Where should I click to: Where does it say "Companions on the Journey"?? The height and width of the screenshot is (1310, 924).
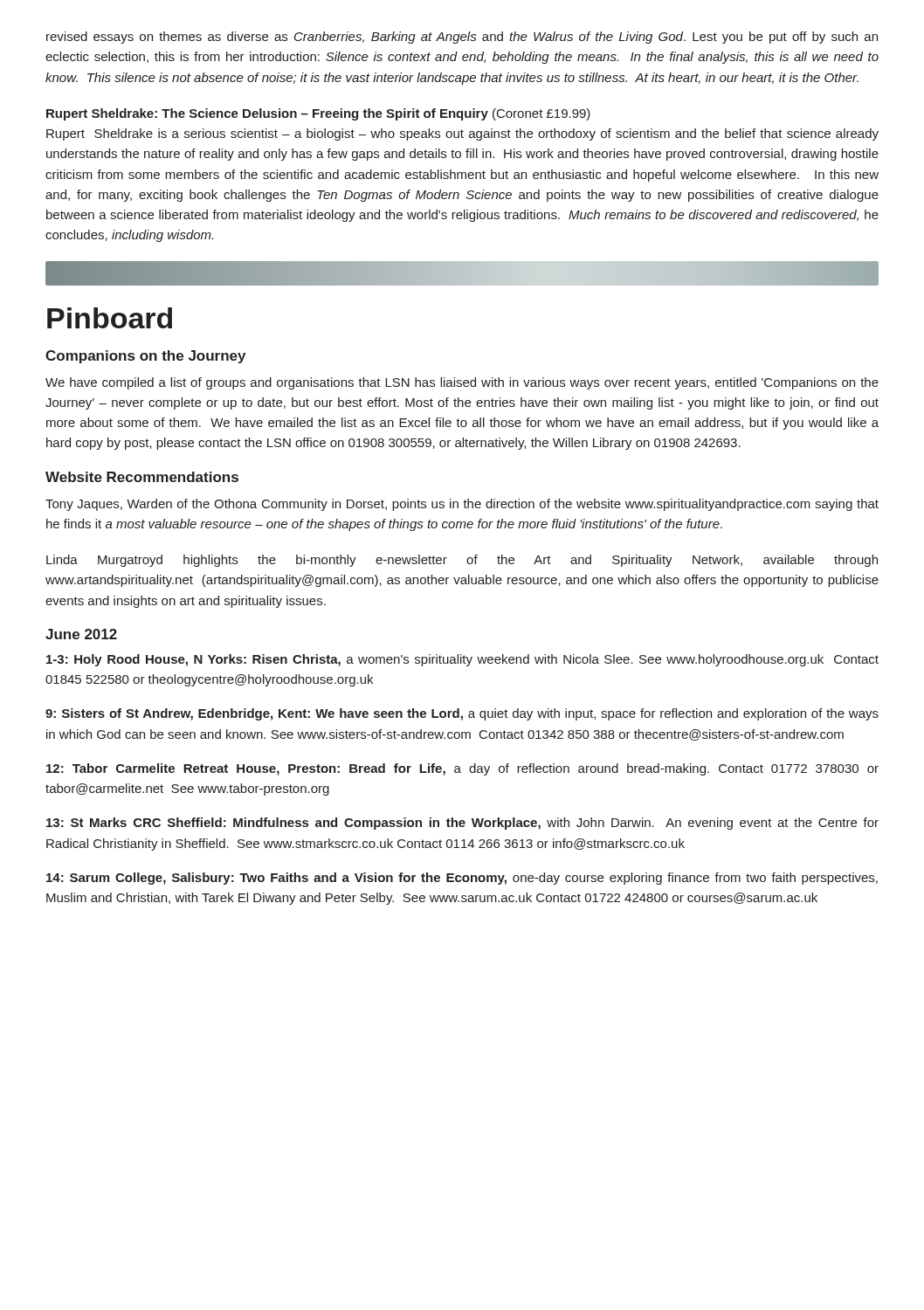pyautogui.click(x=146, y=355)
